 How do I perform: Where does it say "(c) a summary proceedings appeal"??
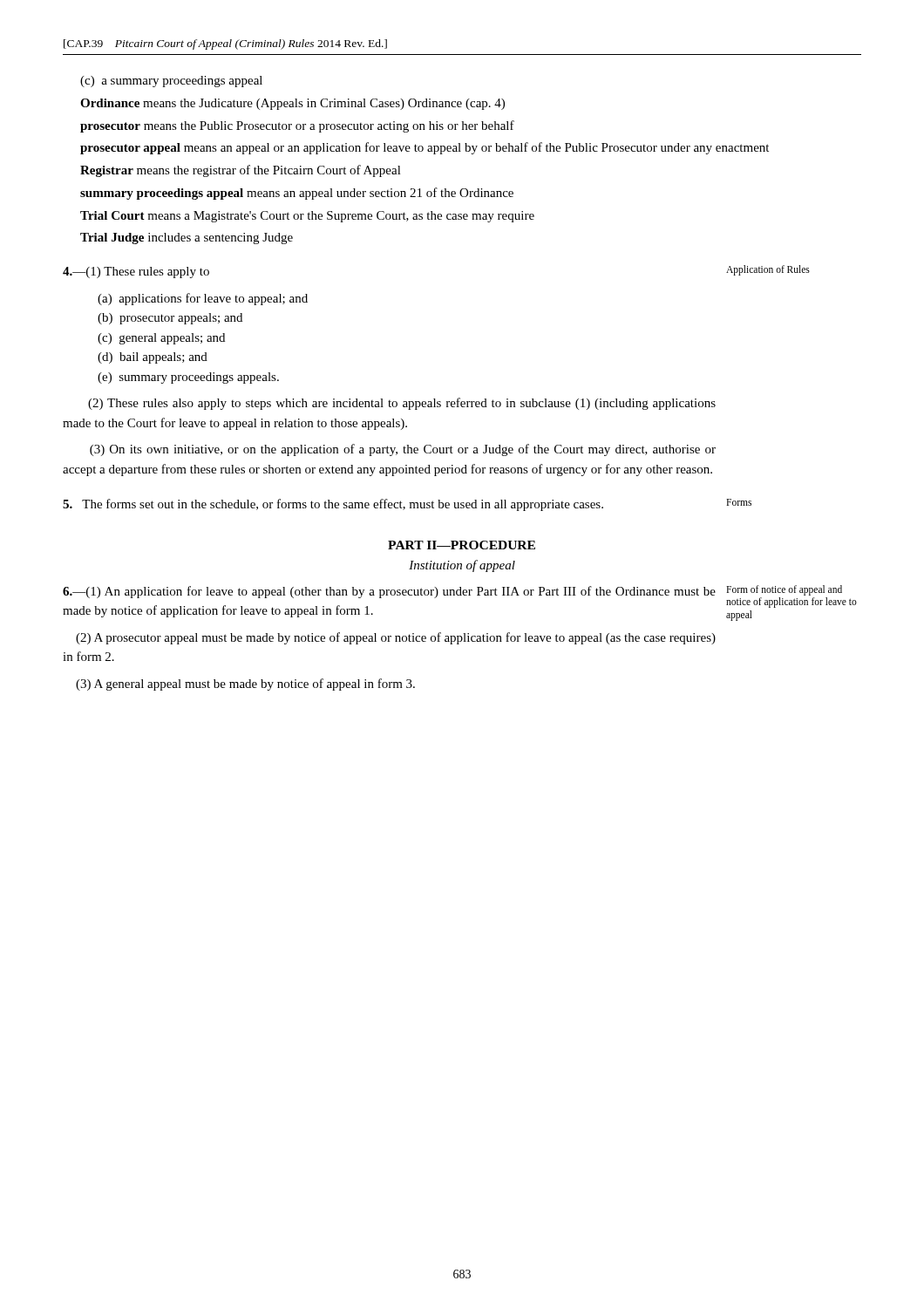click(171, 80)
